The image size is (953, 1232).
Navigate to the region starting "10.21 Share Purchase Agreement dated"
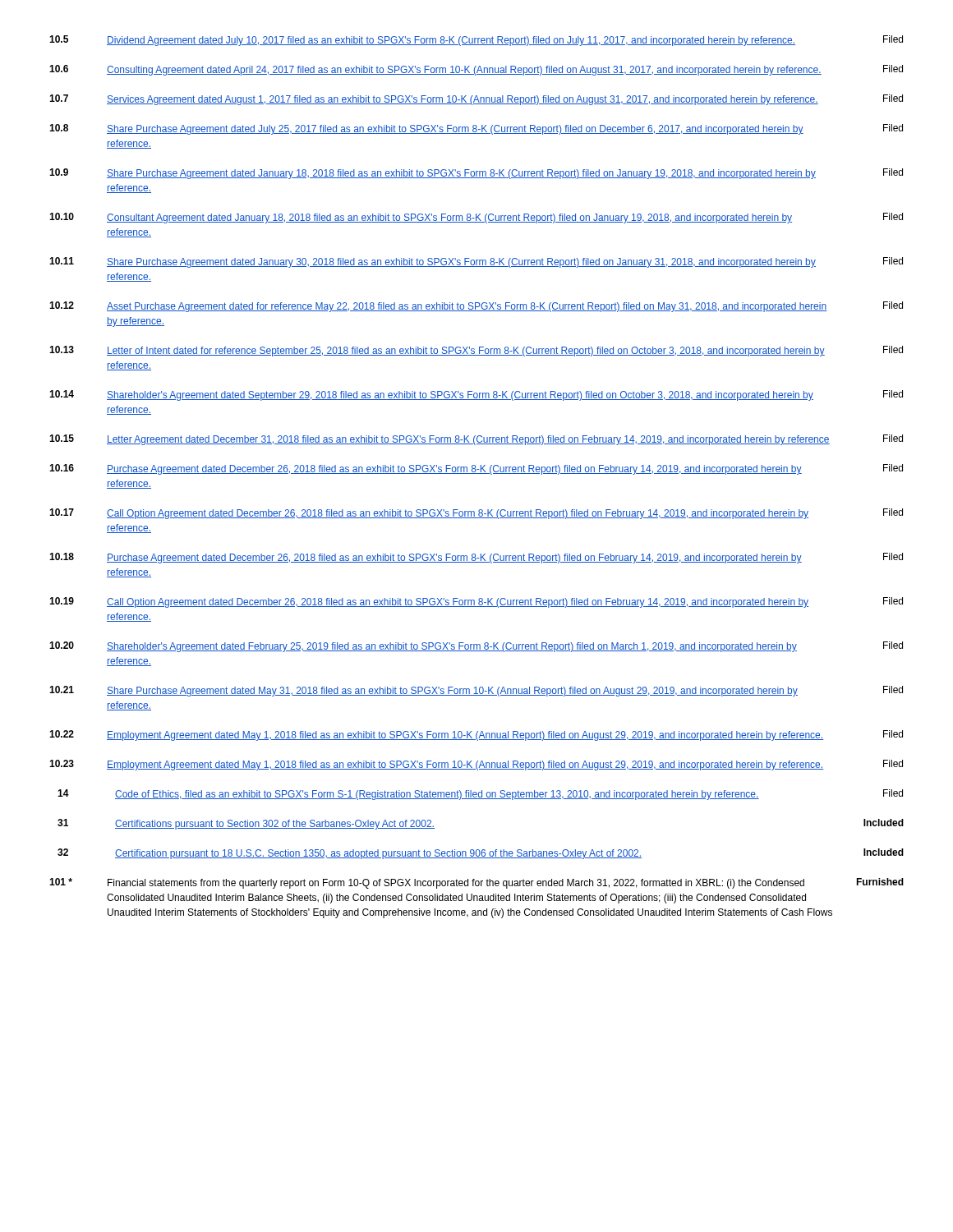pos(476,698)
